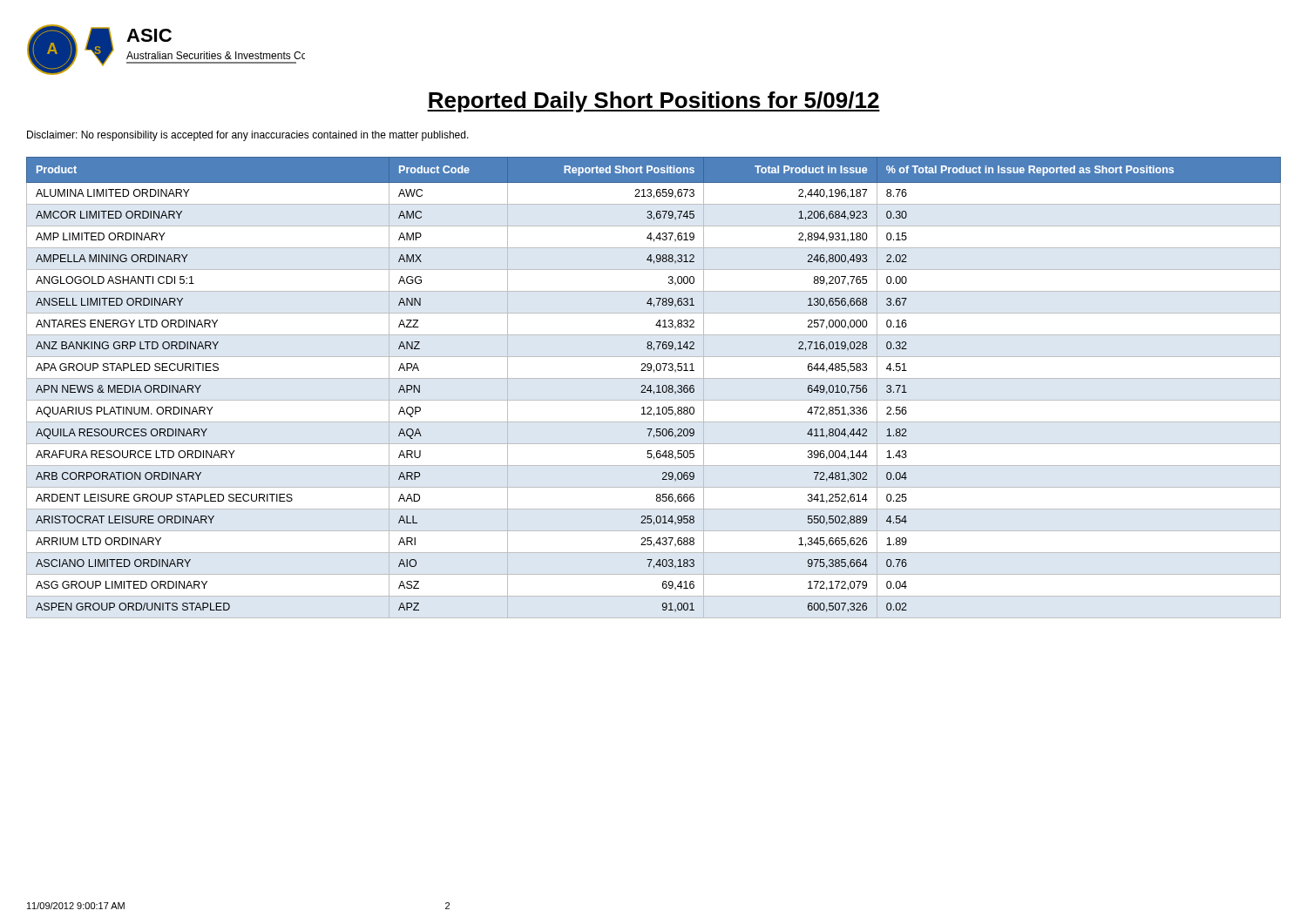
Task: Find the table that mentions "APN NEWS & MEDIA ORDINARY"
Action: coord(654,388)
